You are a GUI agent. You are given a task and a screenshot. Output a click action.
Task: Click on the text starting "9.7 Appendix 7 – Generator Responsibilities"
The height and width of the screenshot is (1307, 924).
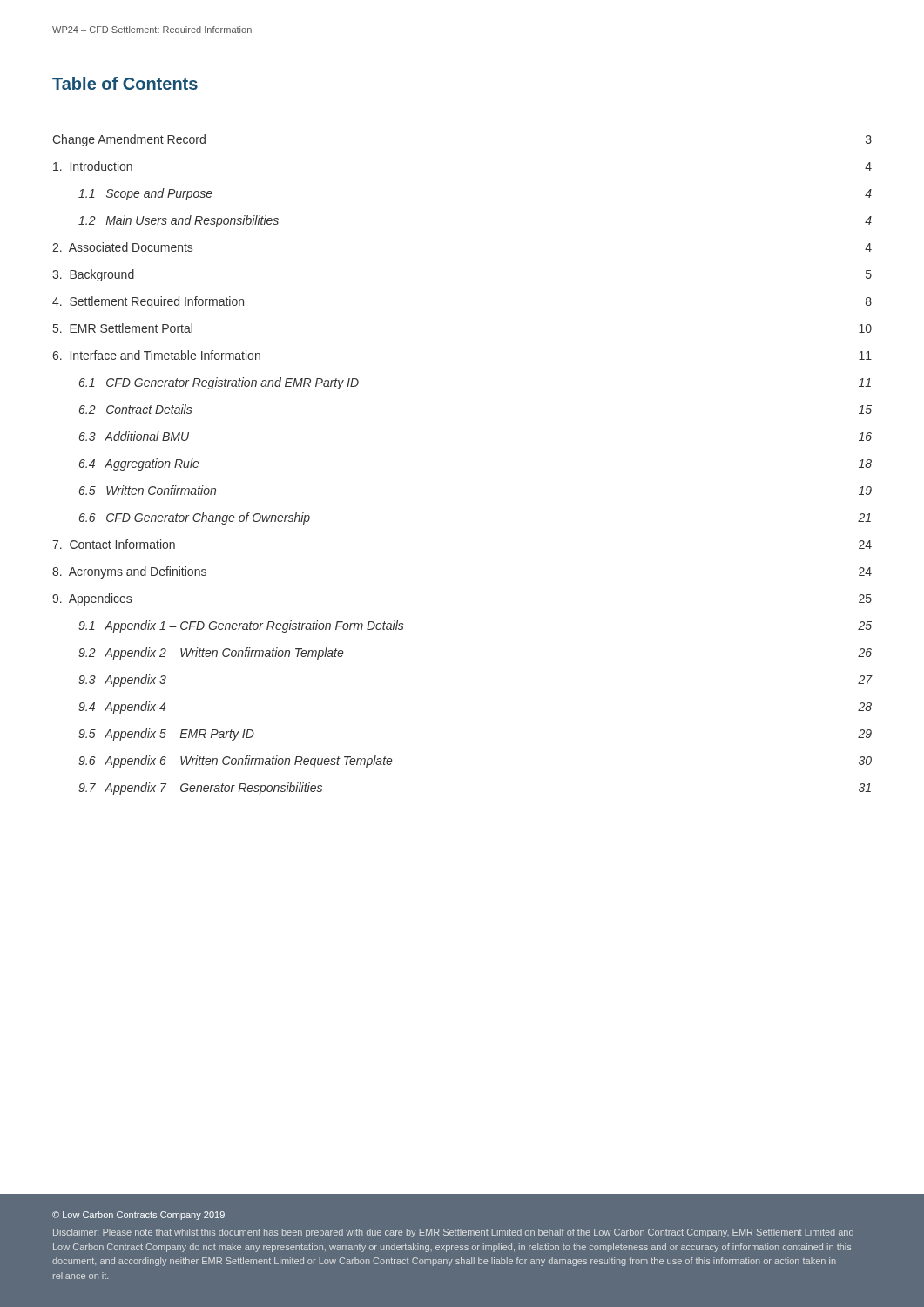206,788
